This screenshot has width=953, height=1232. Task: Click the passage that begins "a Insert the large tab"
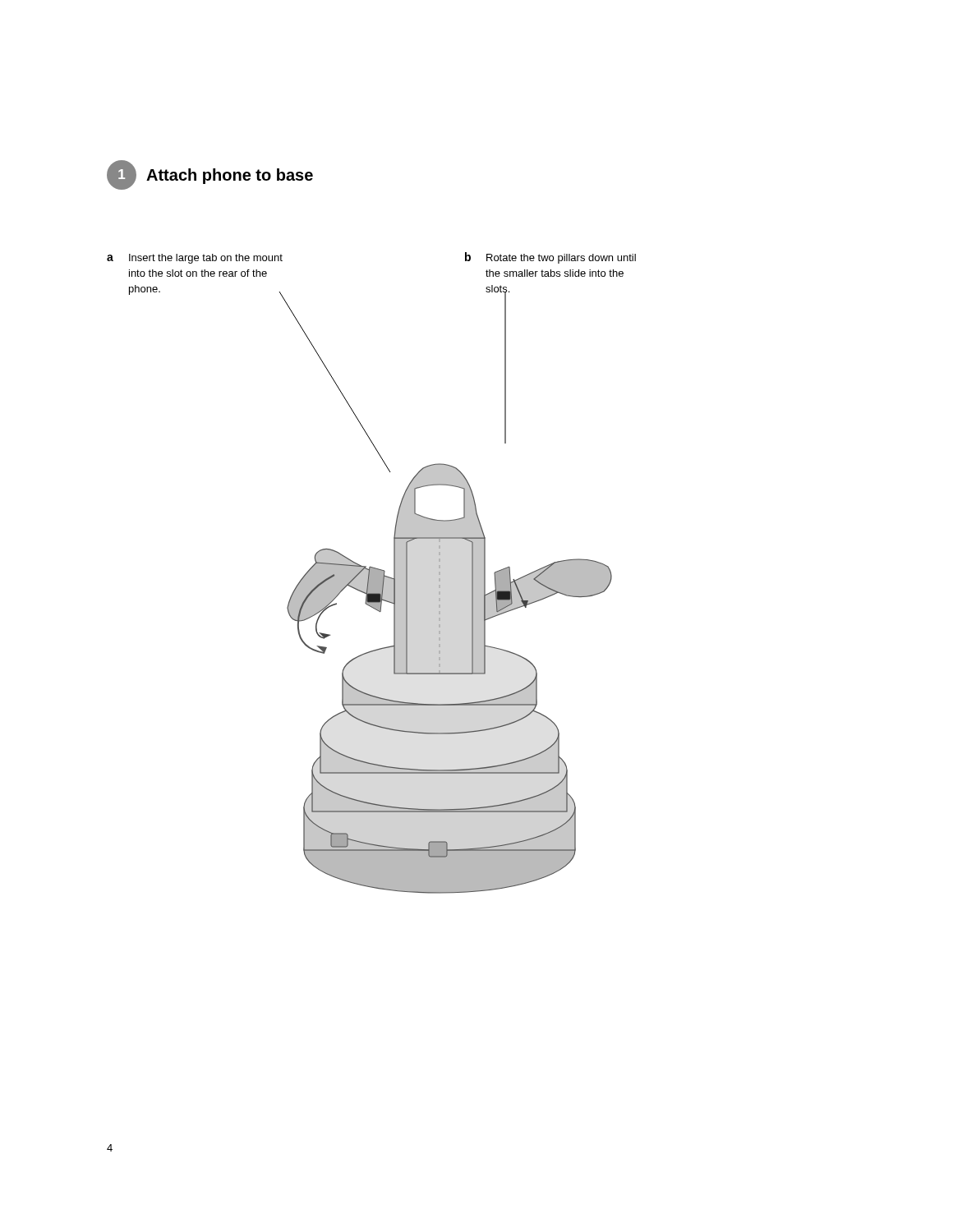pyautogui.click(x=198, y=274)
